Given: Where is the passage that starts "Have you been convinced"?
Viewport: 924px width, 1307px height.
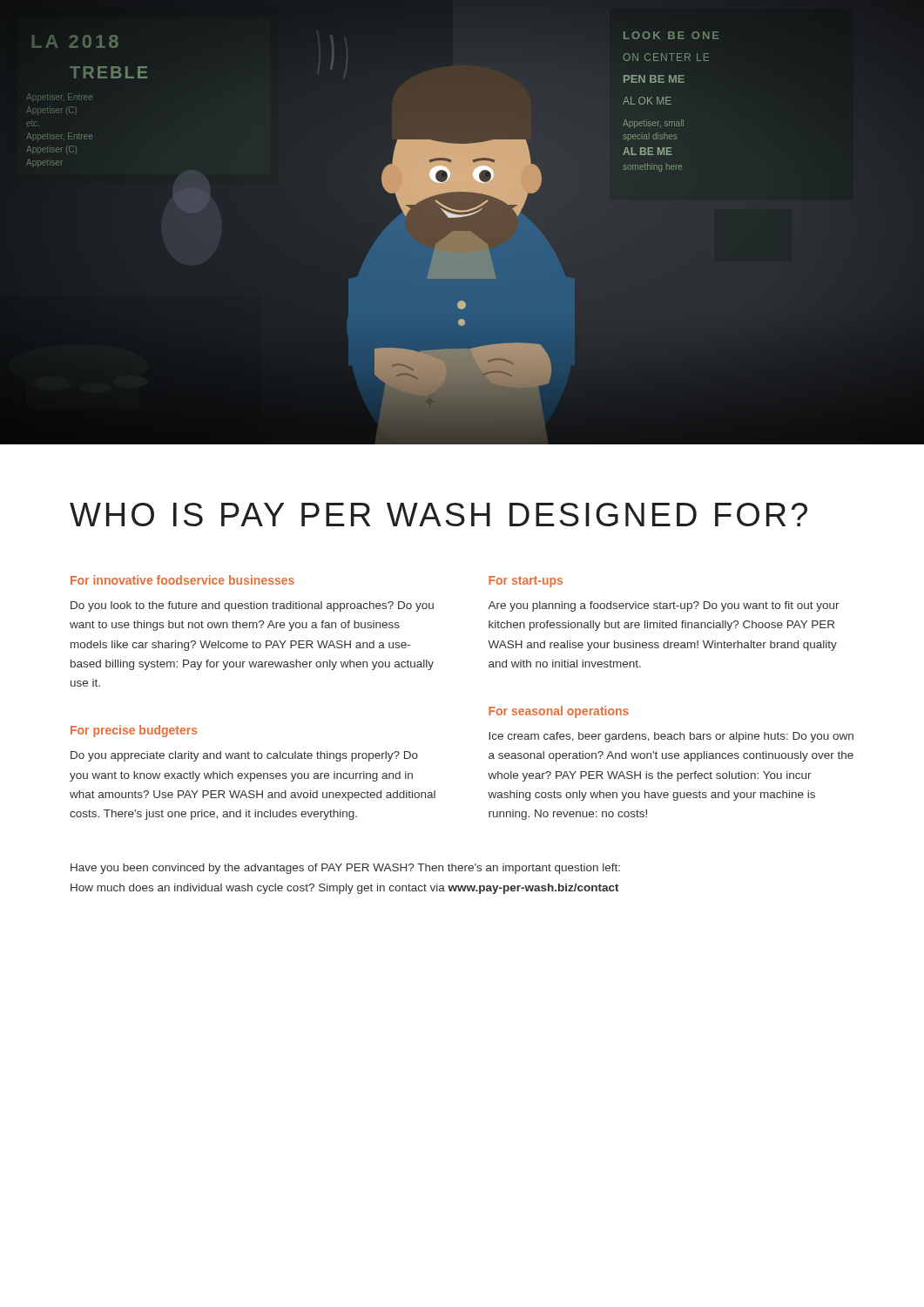Looking at the screenshot, I should (345, 877).
